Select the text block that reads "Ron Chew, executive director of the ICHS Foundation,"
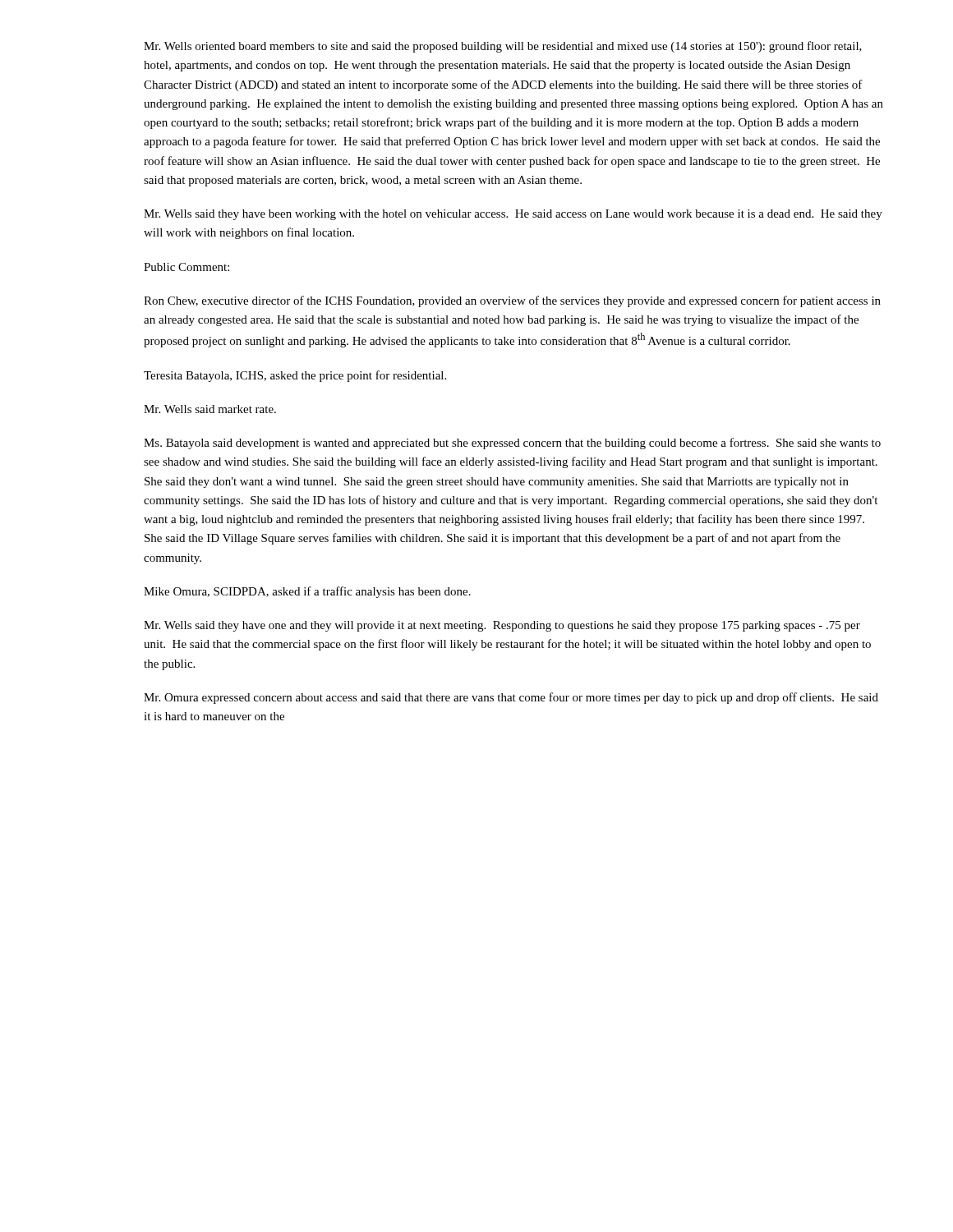Image resolution: width=953 pixels, height=1232 pixels. tap(512, 321)
